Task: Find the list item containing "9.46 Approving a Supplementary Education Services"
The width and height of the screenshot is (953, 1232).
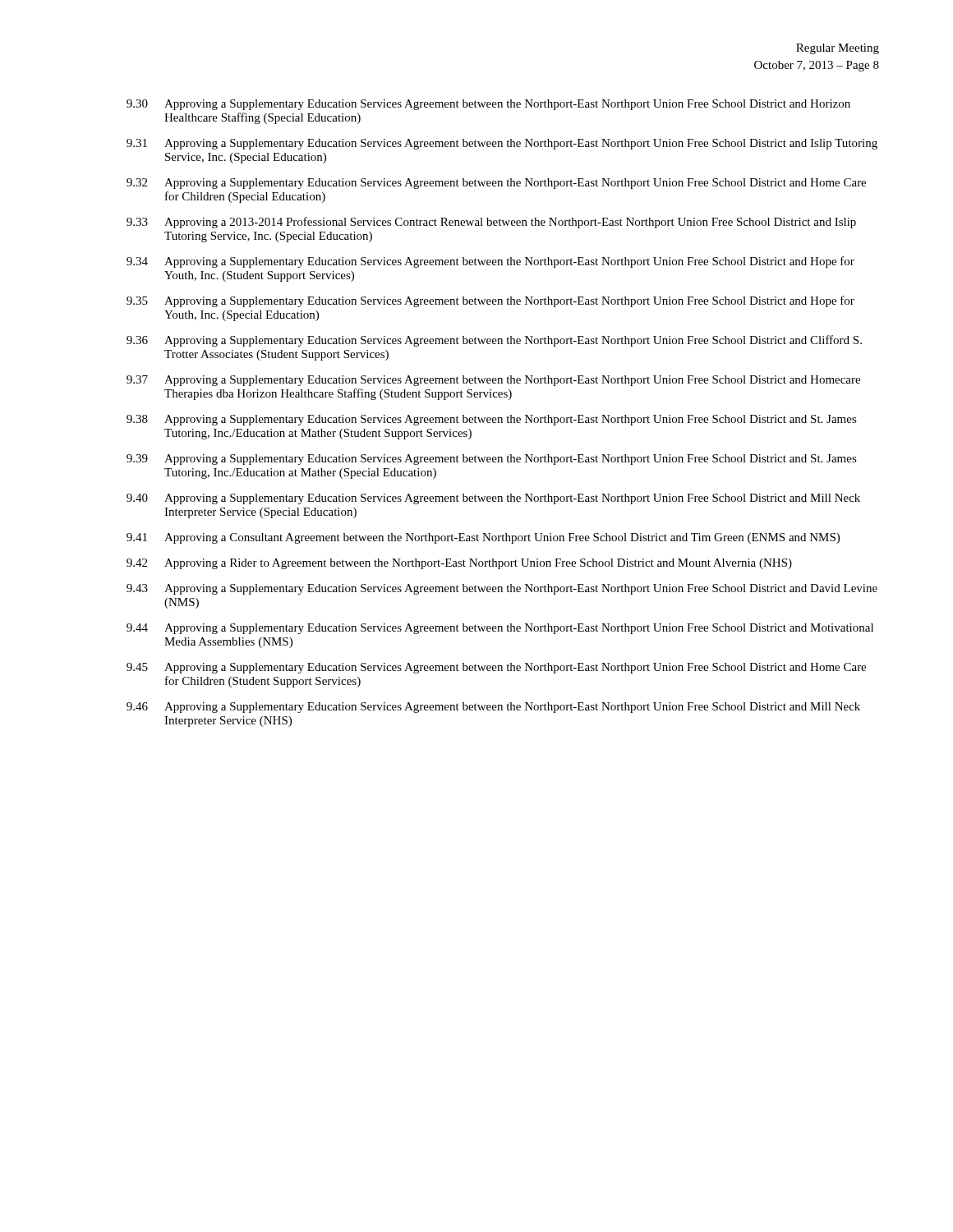Action: tap(476, 714)
